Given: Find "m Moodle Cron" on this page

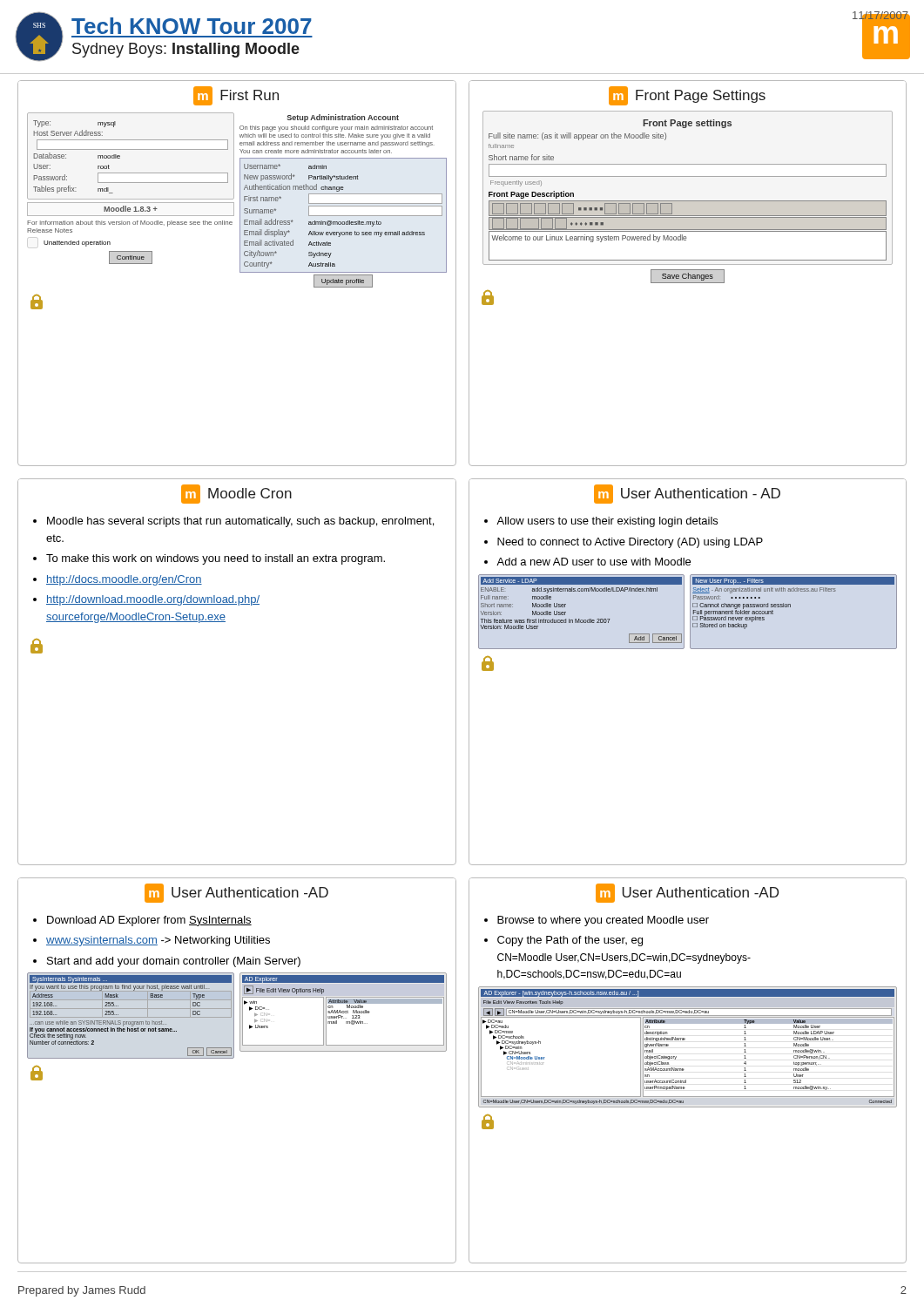Looking at the screenshot, I should pos(237,494).
